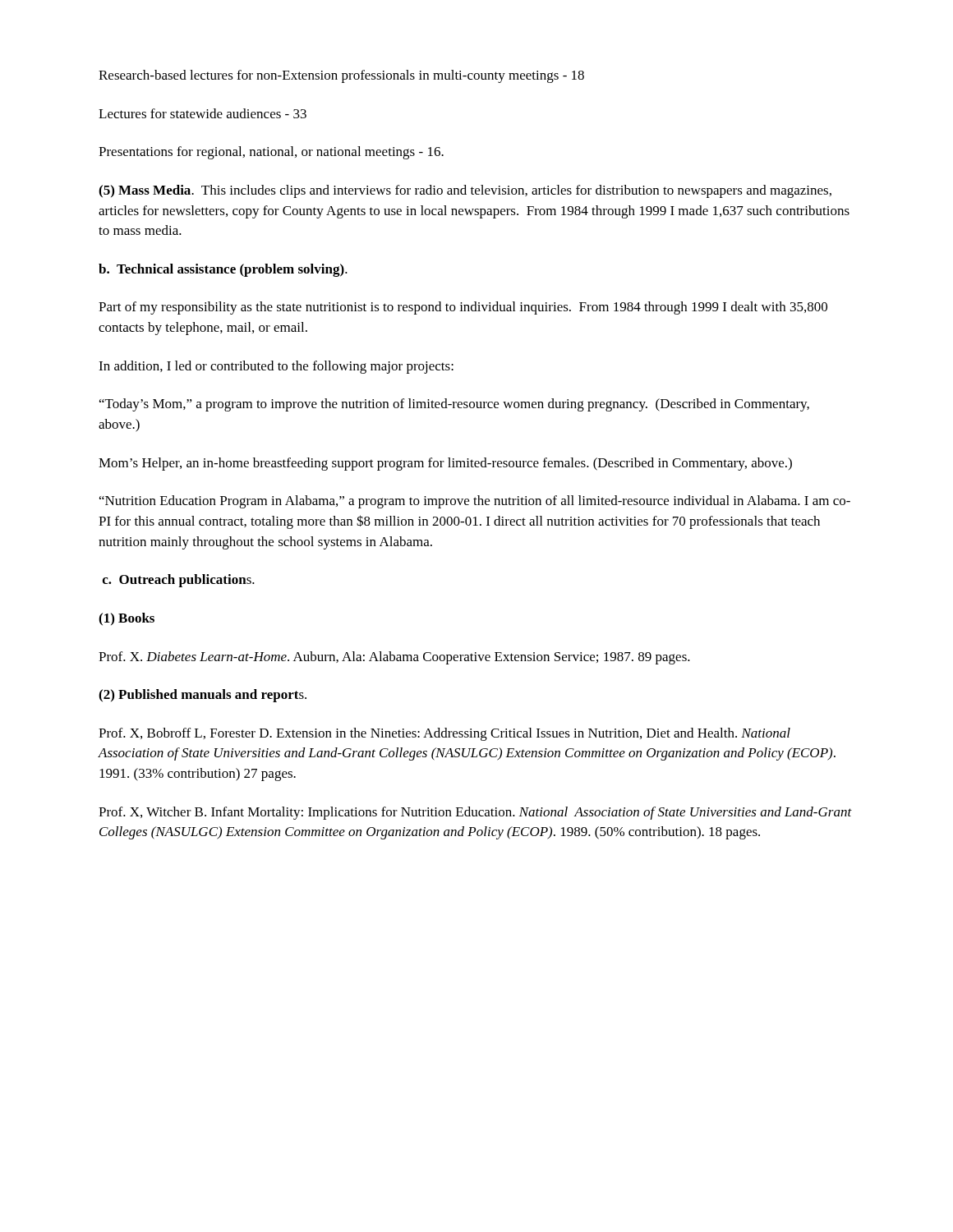Select the text block that reads "Mom’s Helper, an in-home"
The height and width of the screenshot is (1232, 953).
tap(446, 463)
